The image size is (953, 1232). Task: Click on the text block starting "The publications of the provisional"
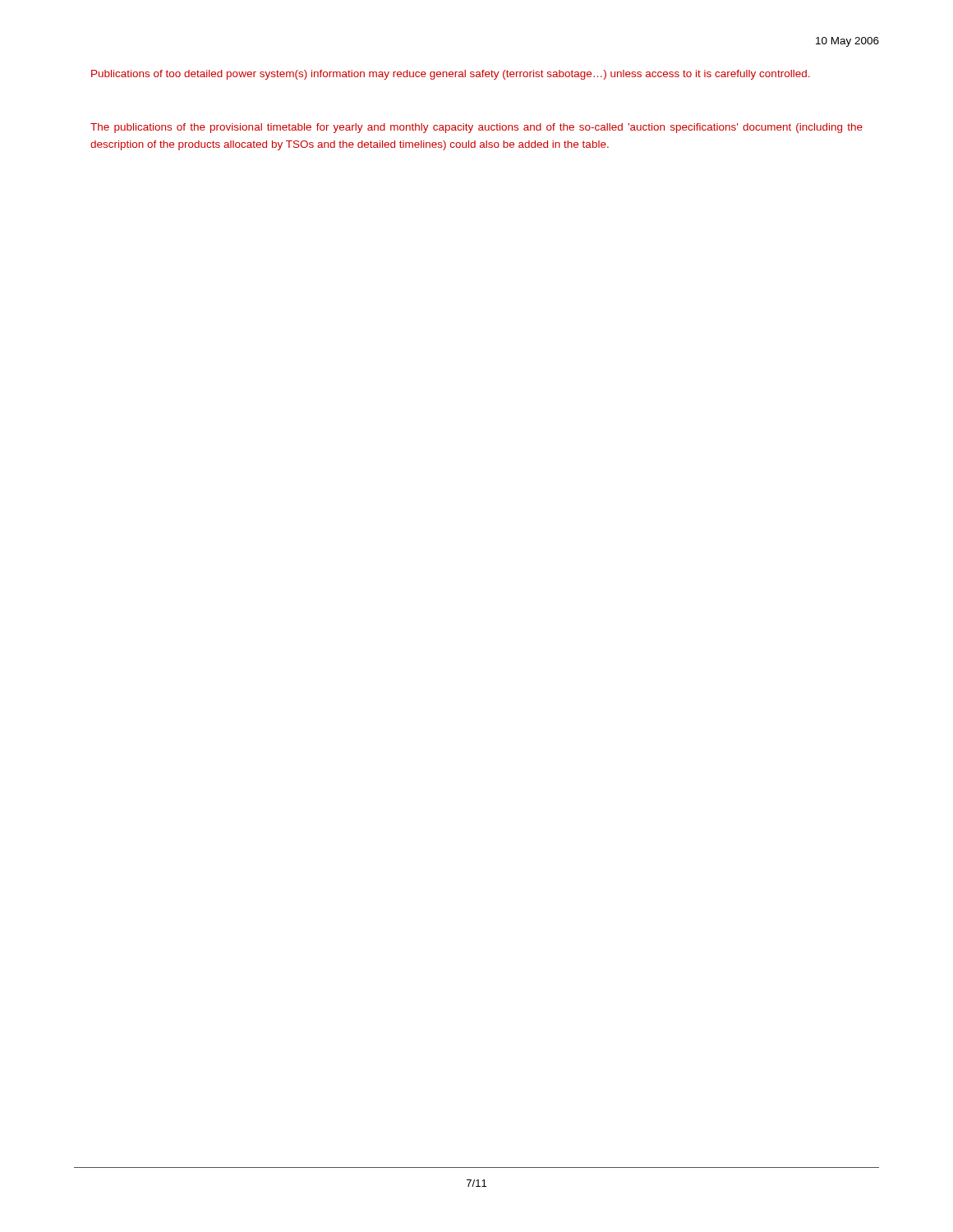coord(476,135)
